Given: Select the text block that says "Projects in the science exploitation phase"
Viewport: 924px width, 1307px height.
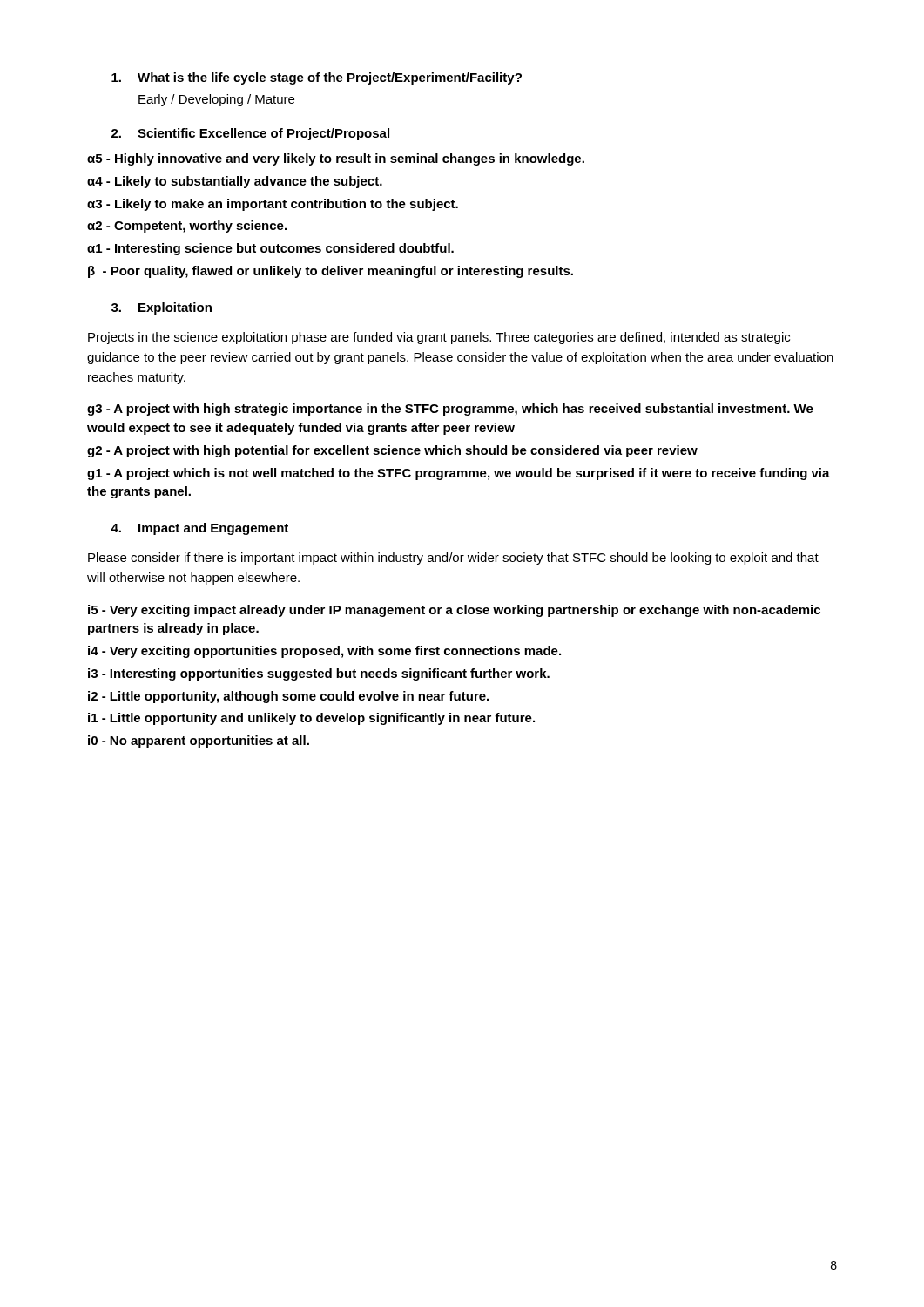Looking at the screenshot, I should point(460,357).
